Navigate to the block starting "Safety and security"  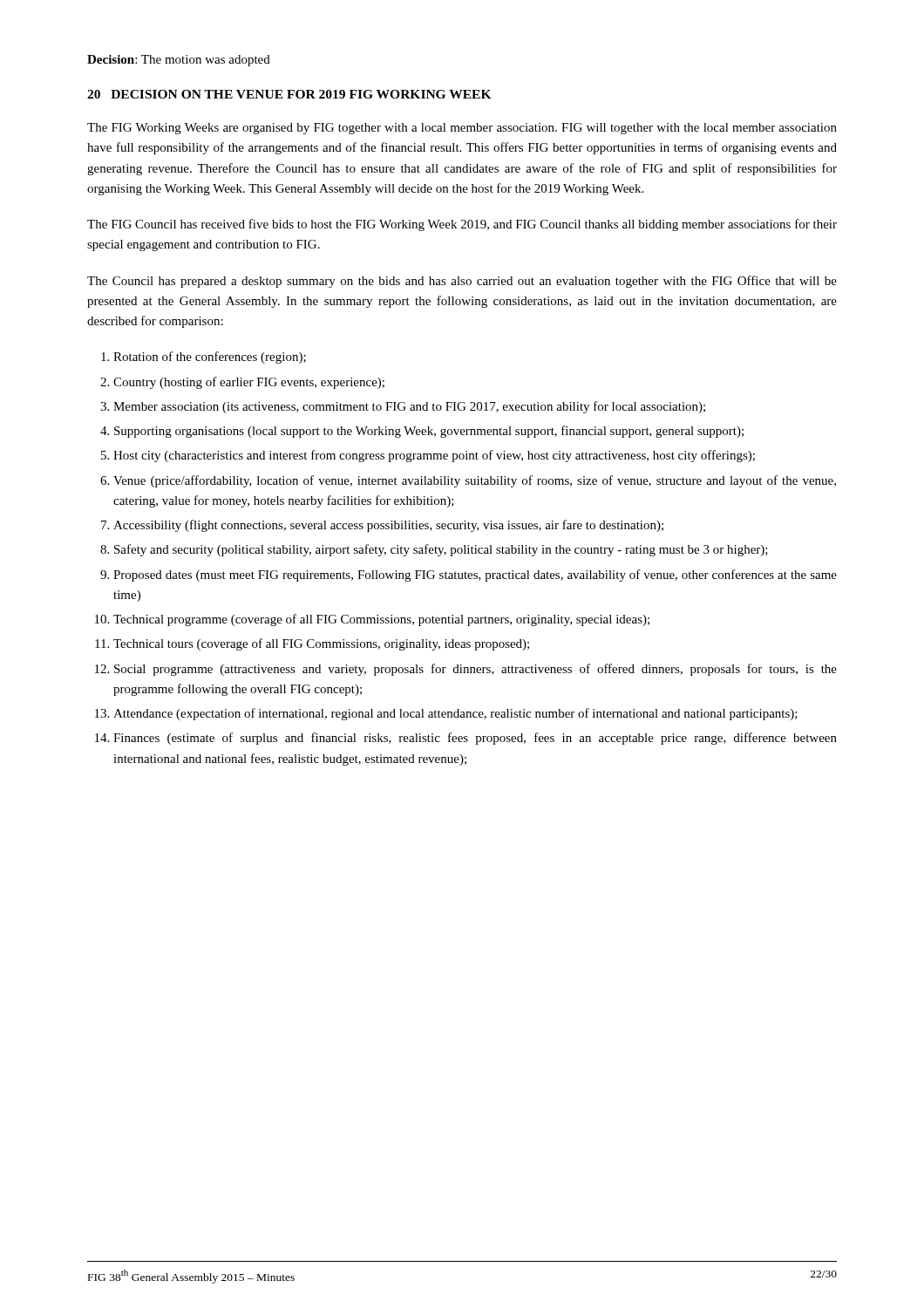[x=441, y=550]
